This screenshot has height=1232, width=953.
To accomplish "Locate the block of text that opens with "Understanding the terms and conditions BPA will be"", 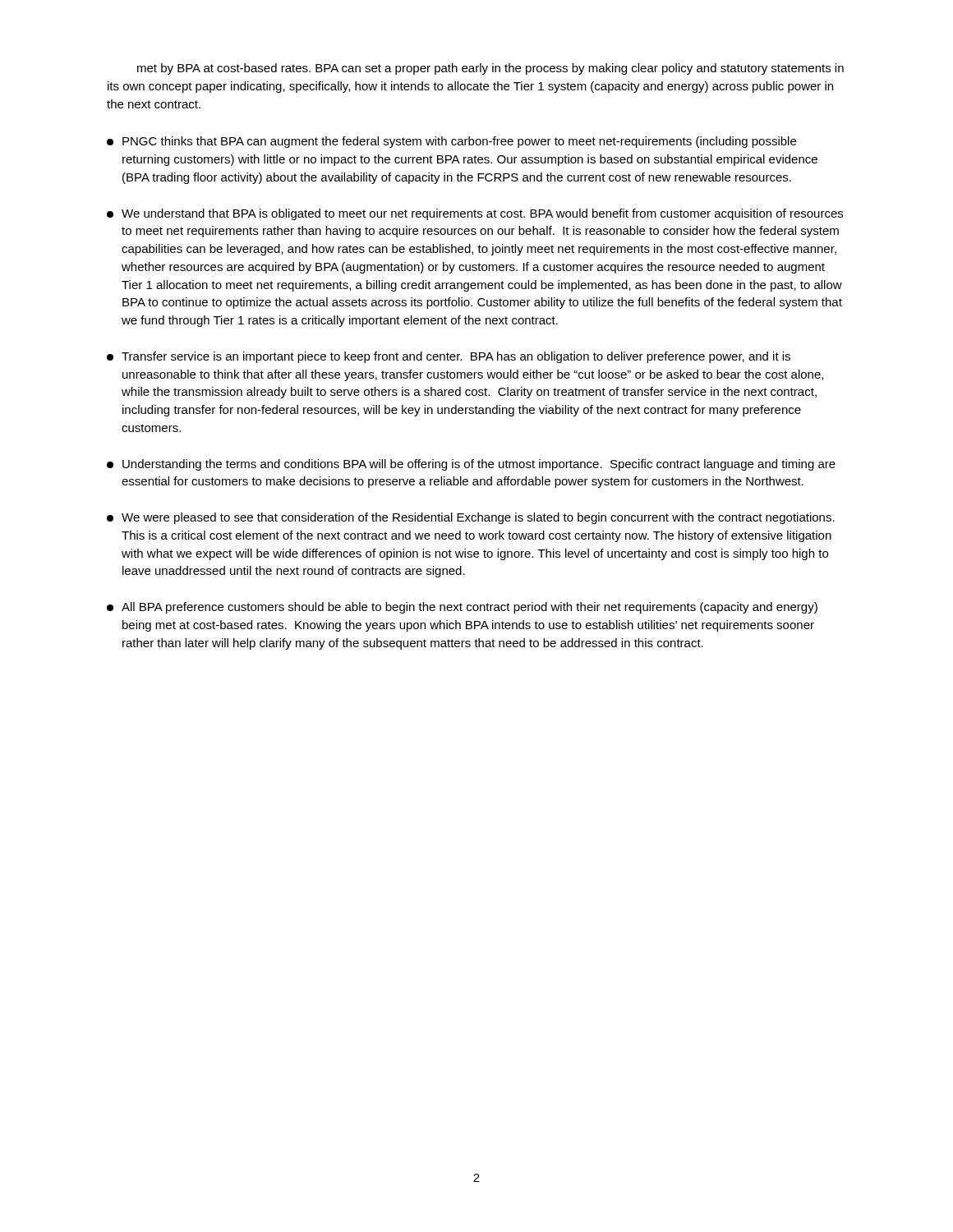I will point(476,472).
